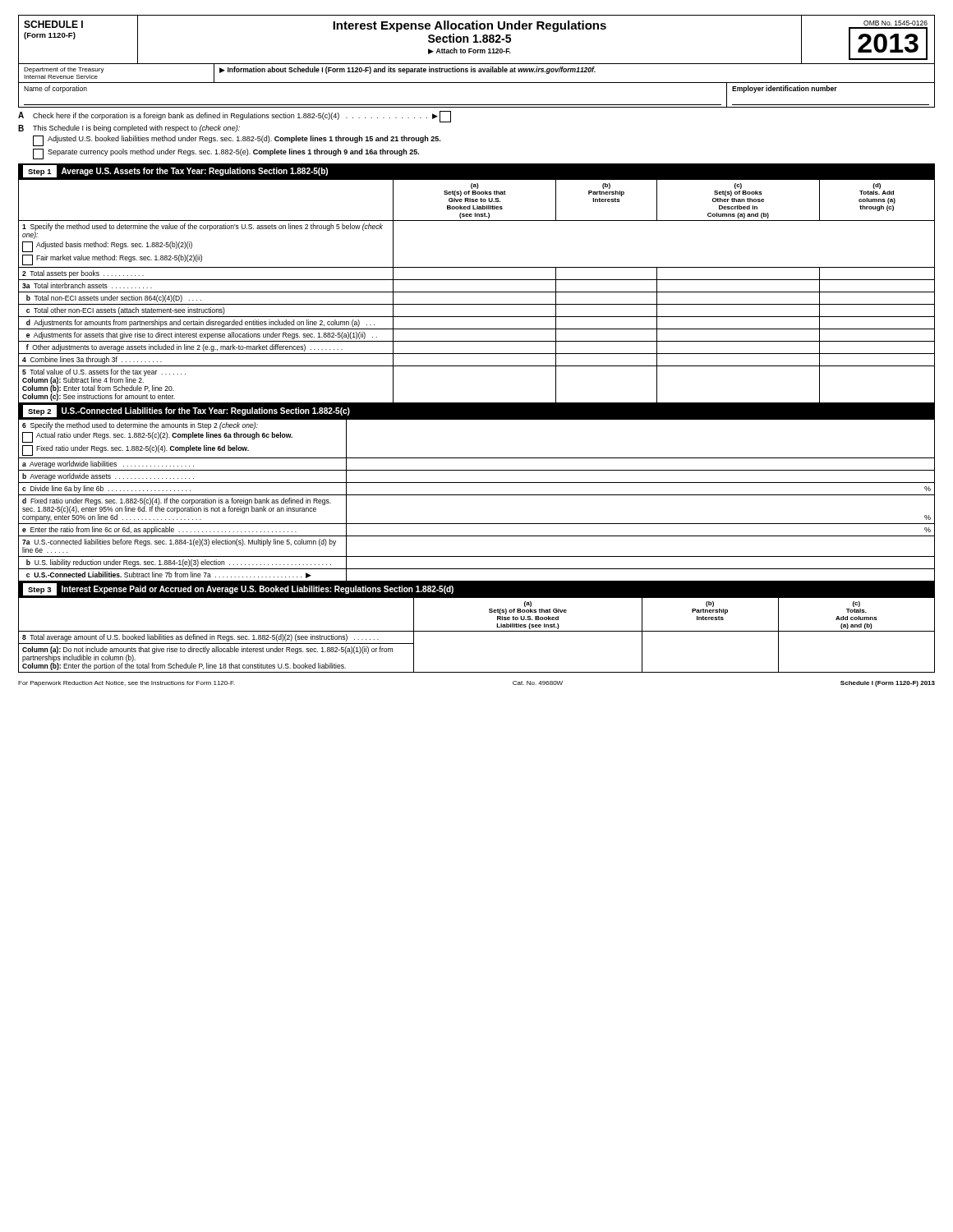
Task: Navigate to the text starting "B This Schedule I is being"
Action: tap(129, 129)
